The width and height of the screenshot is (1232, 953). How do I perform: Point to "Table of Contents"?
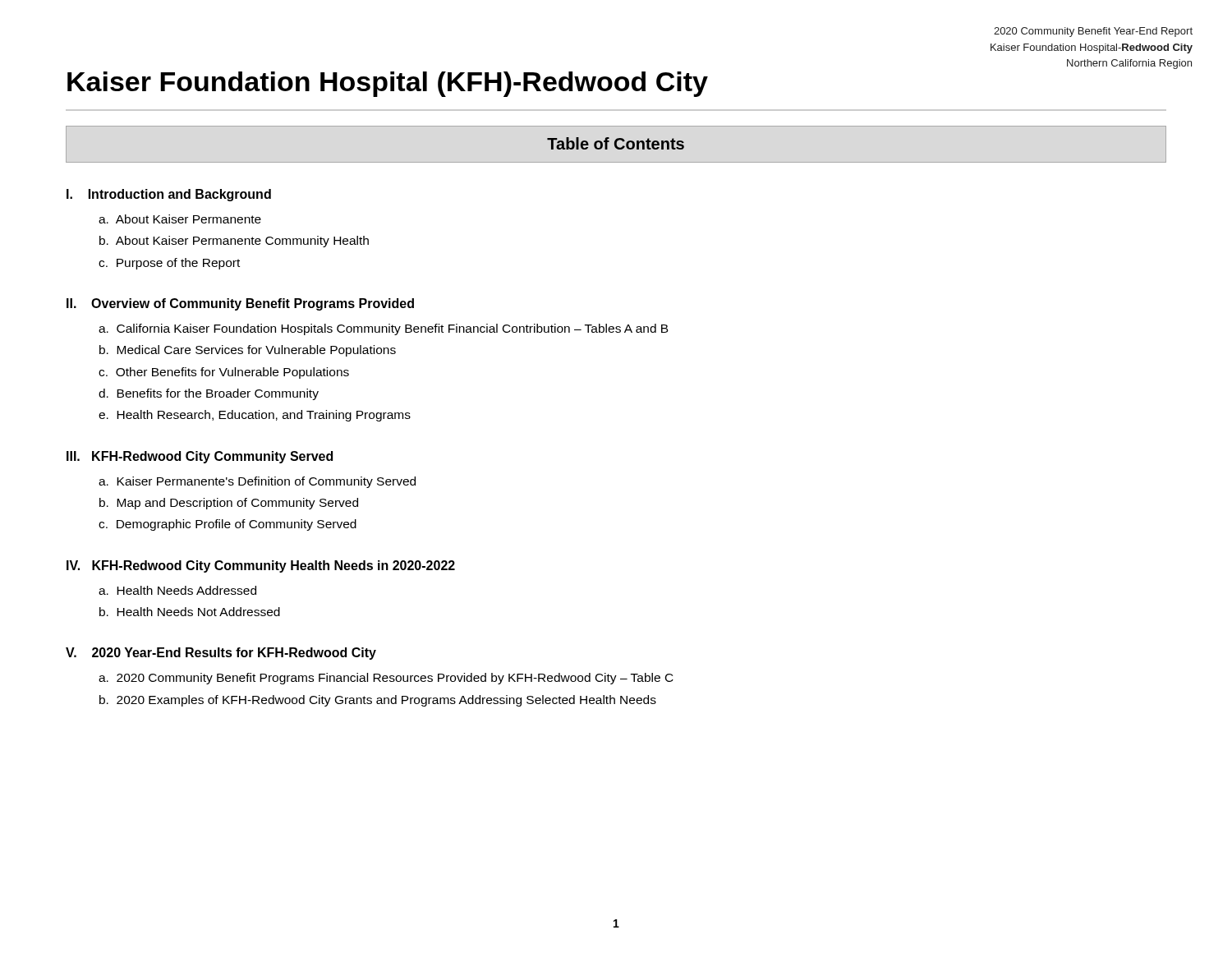click(616, 144)
